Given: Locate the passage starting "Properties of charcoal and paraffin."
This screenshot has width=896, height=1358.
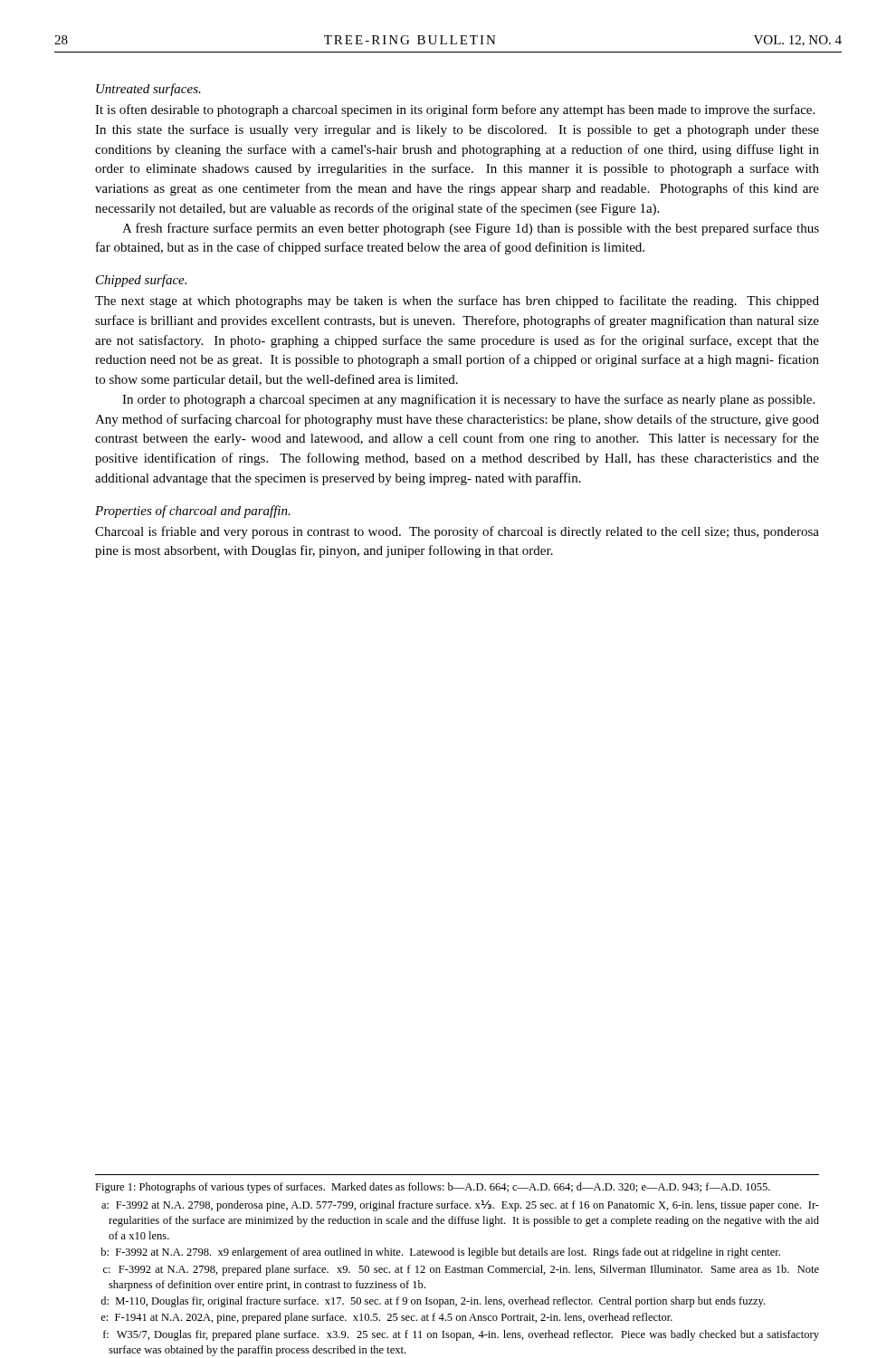Looking at the screenshot, I should click(193, 510).
